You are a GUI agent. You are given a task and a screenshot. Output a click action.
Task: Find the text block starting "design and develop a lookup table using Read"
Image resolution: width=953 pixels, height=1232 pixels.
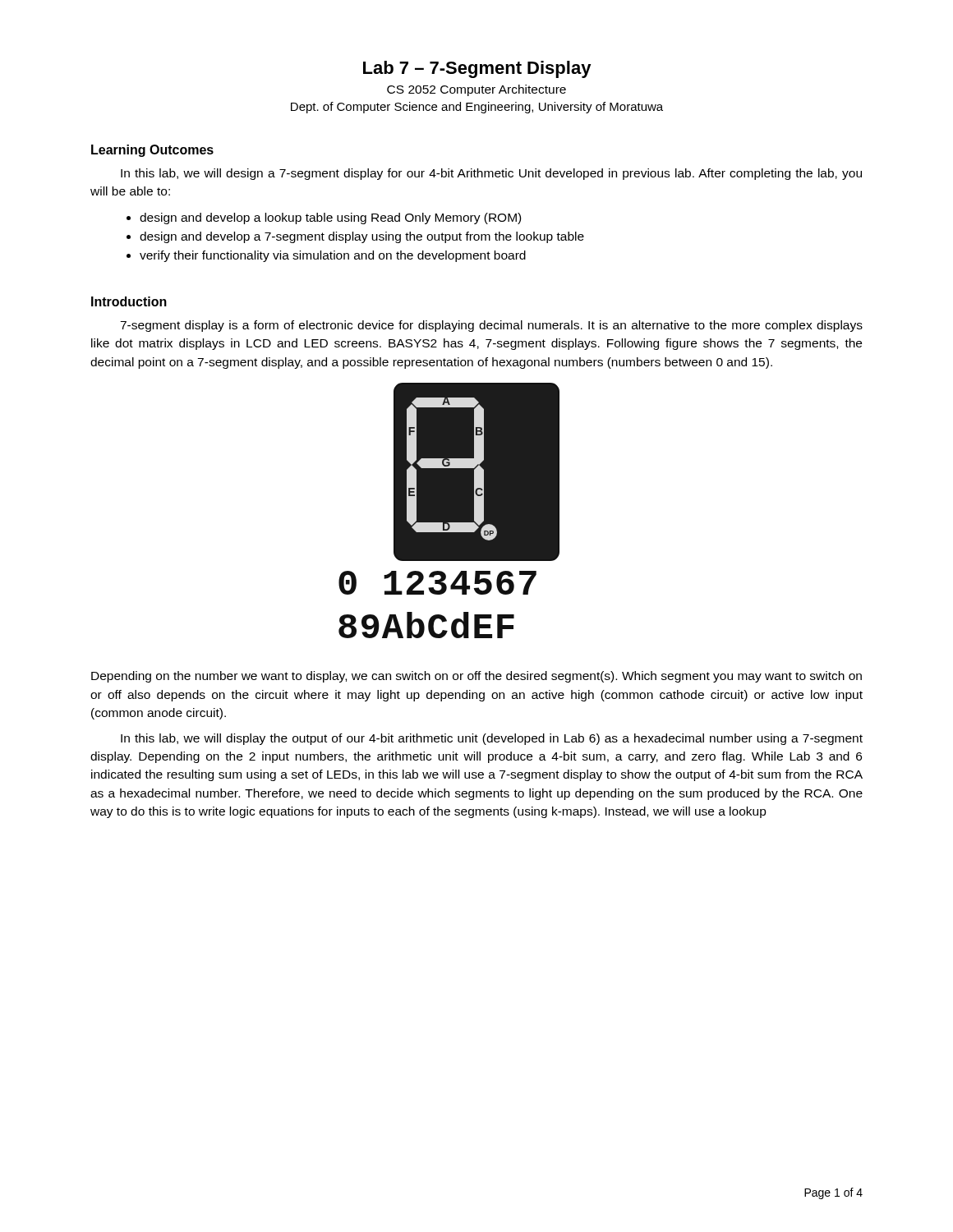[x=331, y=217]
